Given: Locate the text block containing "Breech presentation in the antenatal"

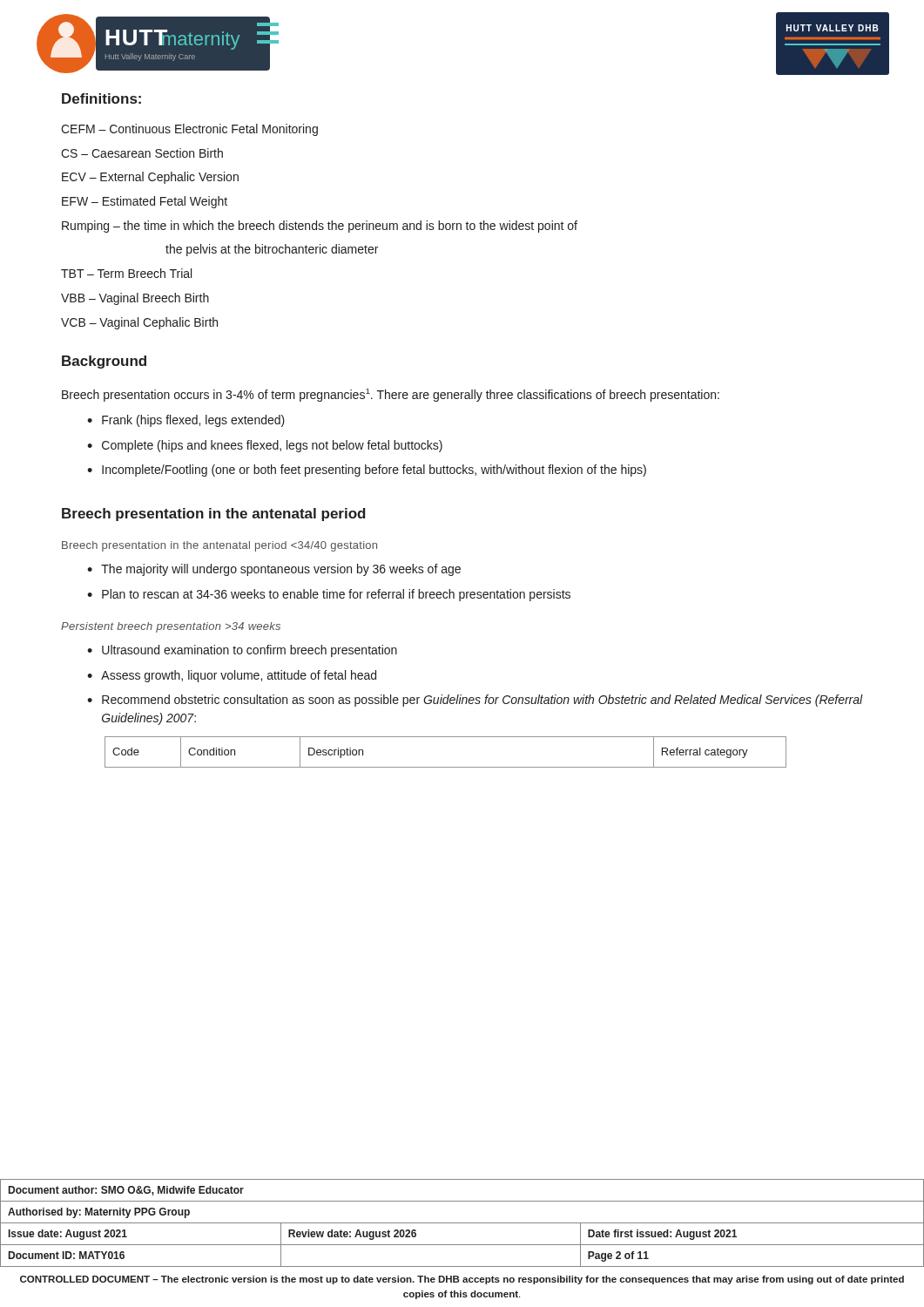Looking at the screenshot, I should coord(220,545).
